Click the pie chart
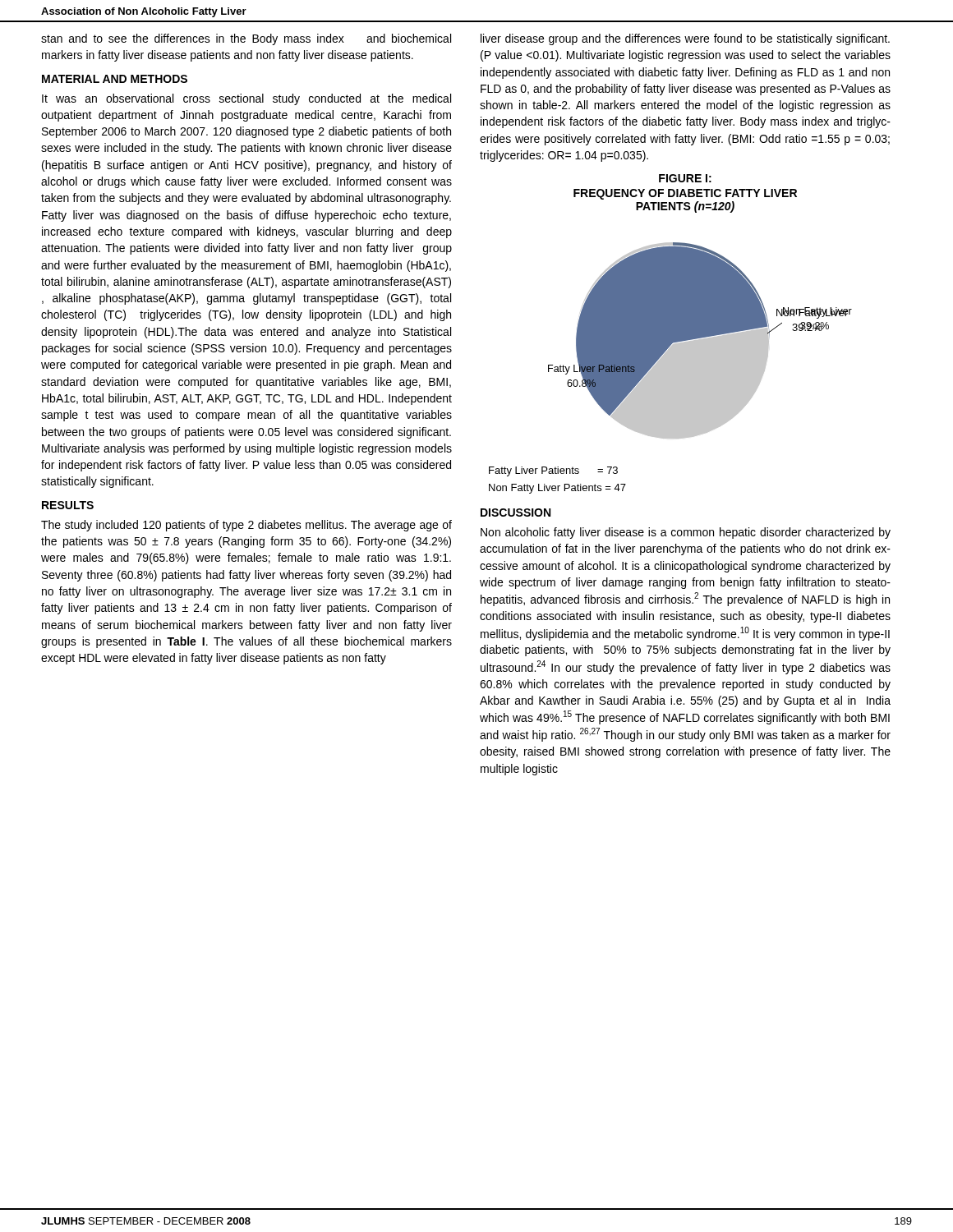953x1232 pixels. [x=685, y=338]
